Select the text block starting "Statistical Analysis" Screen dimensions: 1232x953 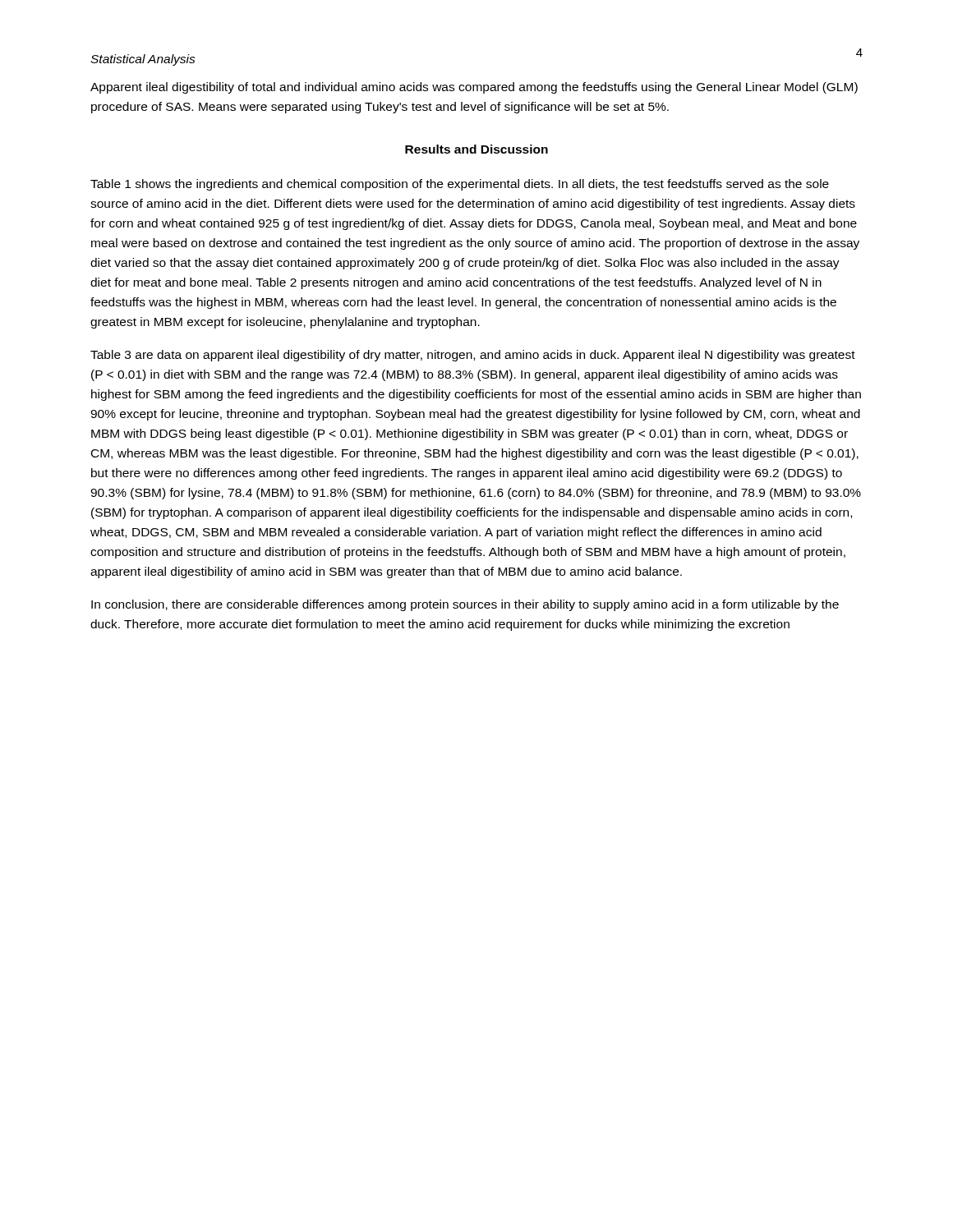click(143, 59)
